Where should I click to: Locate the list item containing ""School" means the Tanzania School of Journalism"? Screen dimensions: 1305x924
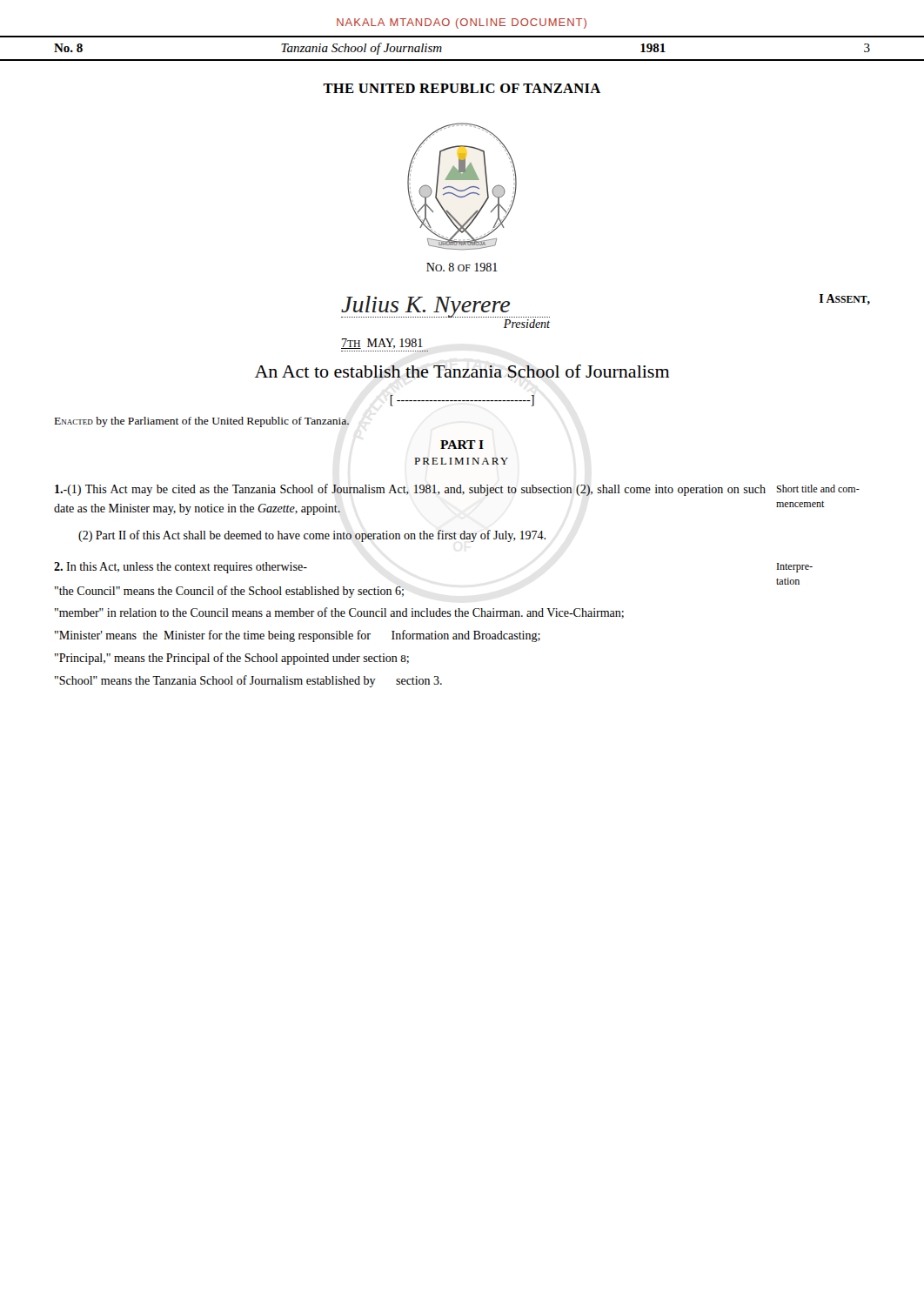(248, 680)
